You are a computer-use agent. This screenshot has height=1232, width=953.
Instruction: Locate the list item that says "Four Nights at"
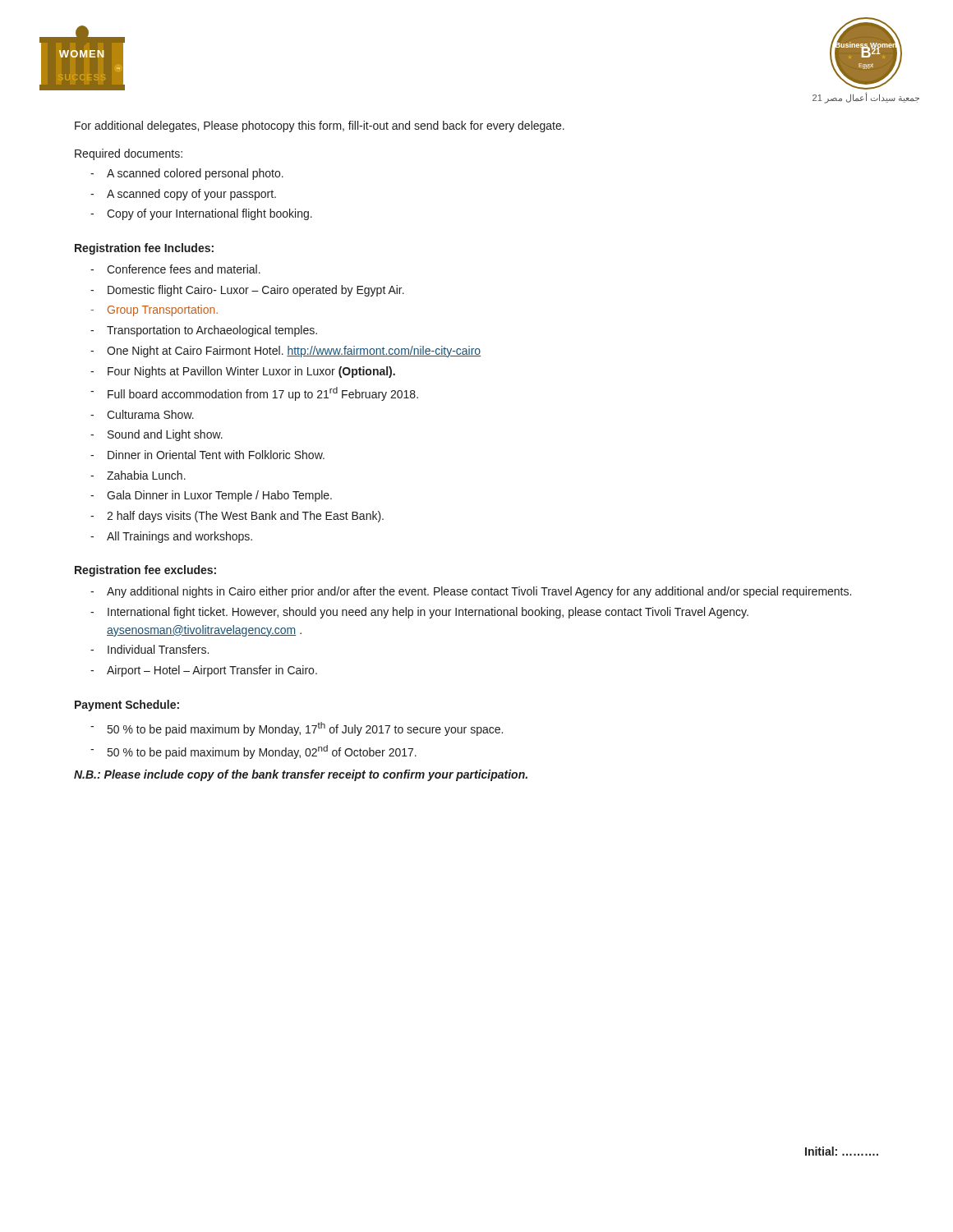pos(251,371)
